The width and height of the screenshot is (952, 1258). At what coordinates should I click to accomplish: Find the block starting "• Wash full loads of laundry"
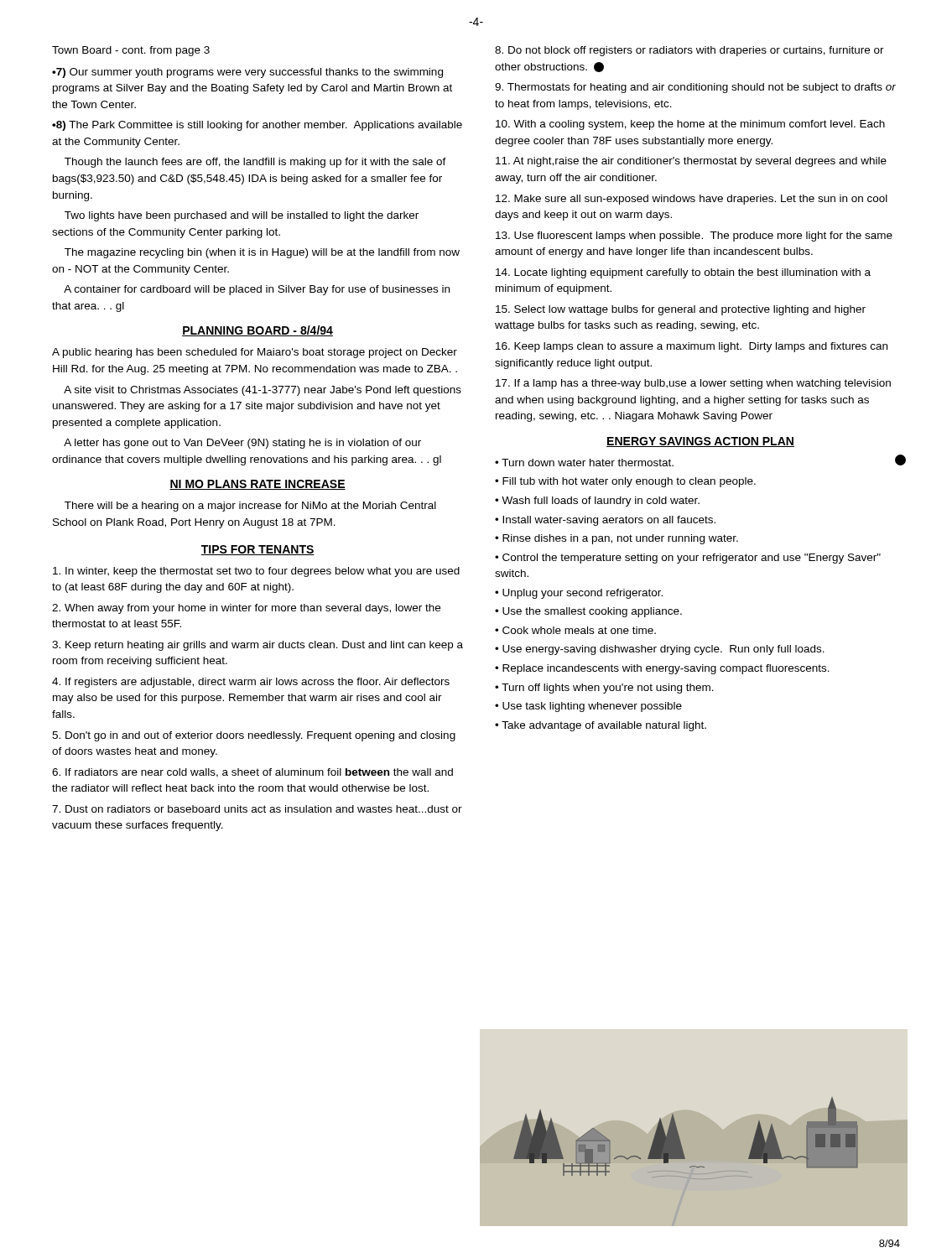[x=598, y=500]
